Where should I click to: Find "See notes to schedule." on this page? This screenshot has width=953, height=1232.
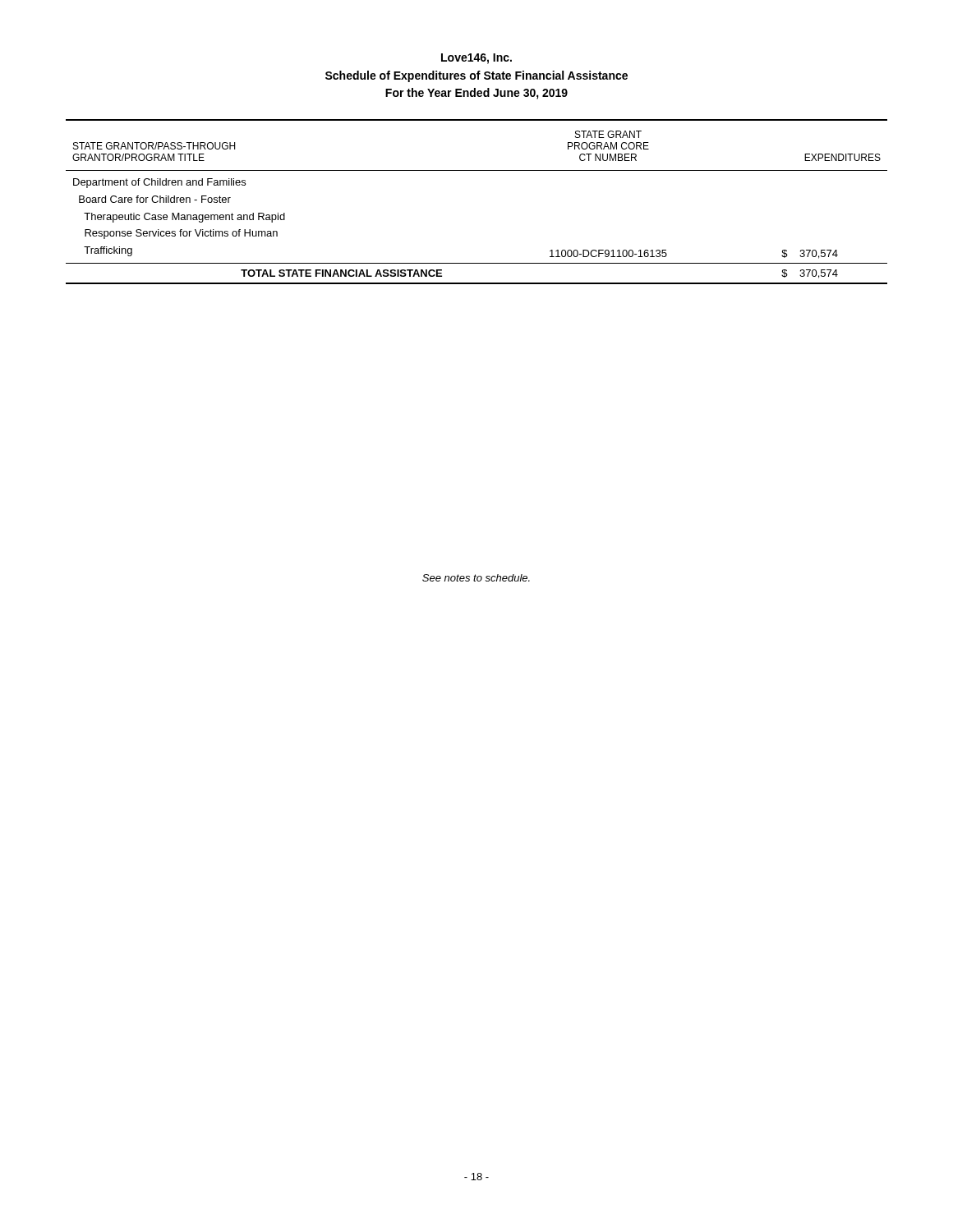[476, 578]
